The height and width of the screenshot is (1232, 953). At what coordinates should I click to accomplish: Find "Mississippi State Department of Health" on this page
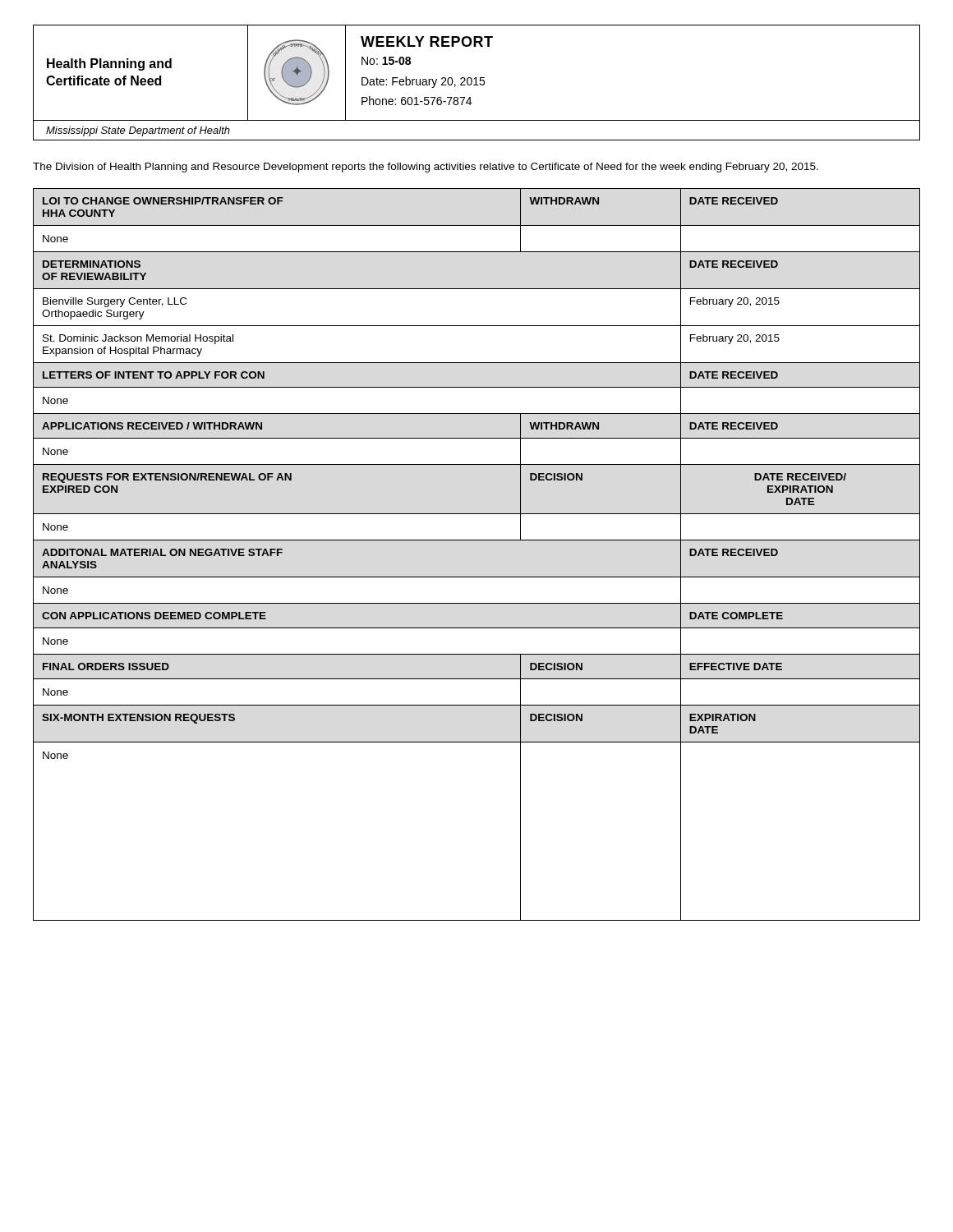pyautogui.click(x=138, y=130)
